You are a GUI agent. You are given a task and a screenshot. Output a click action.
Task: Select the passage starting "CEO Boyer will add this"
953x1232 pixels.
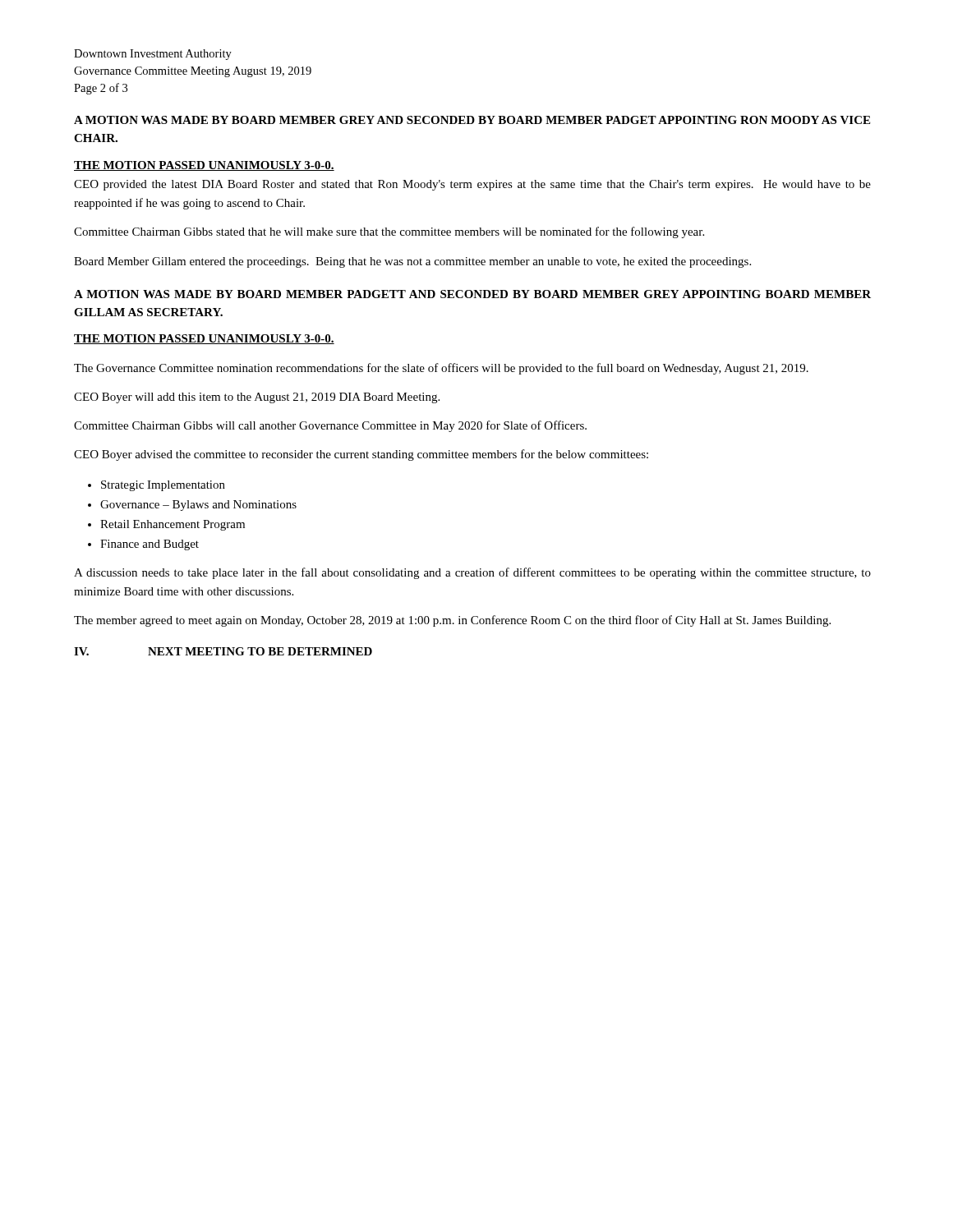[257, 397]
